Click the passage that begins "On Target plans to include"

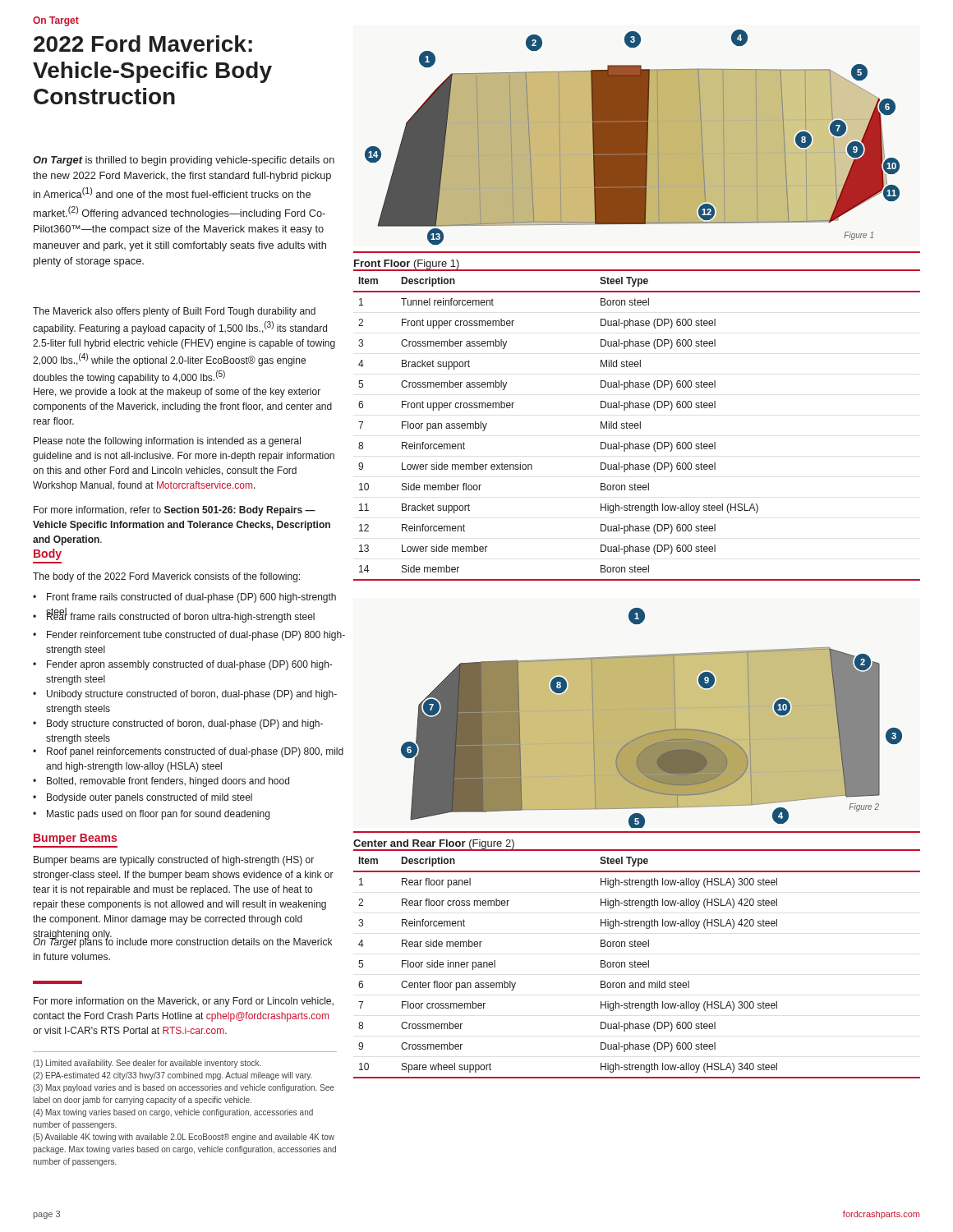click(183, 949)
